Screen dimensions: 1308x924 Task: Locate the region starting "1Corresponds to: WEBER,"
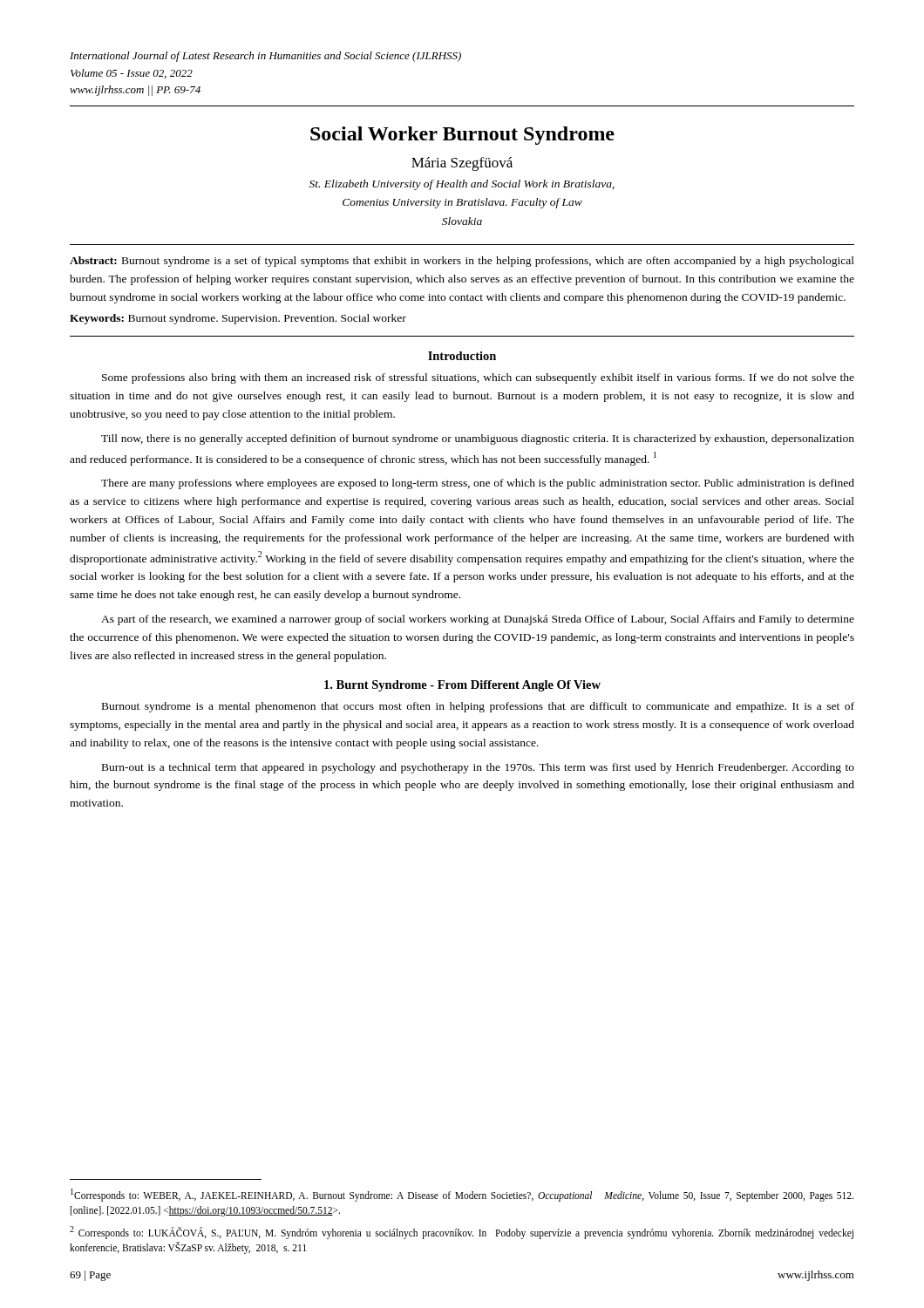click(x=462, y=1202)
